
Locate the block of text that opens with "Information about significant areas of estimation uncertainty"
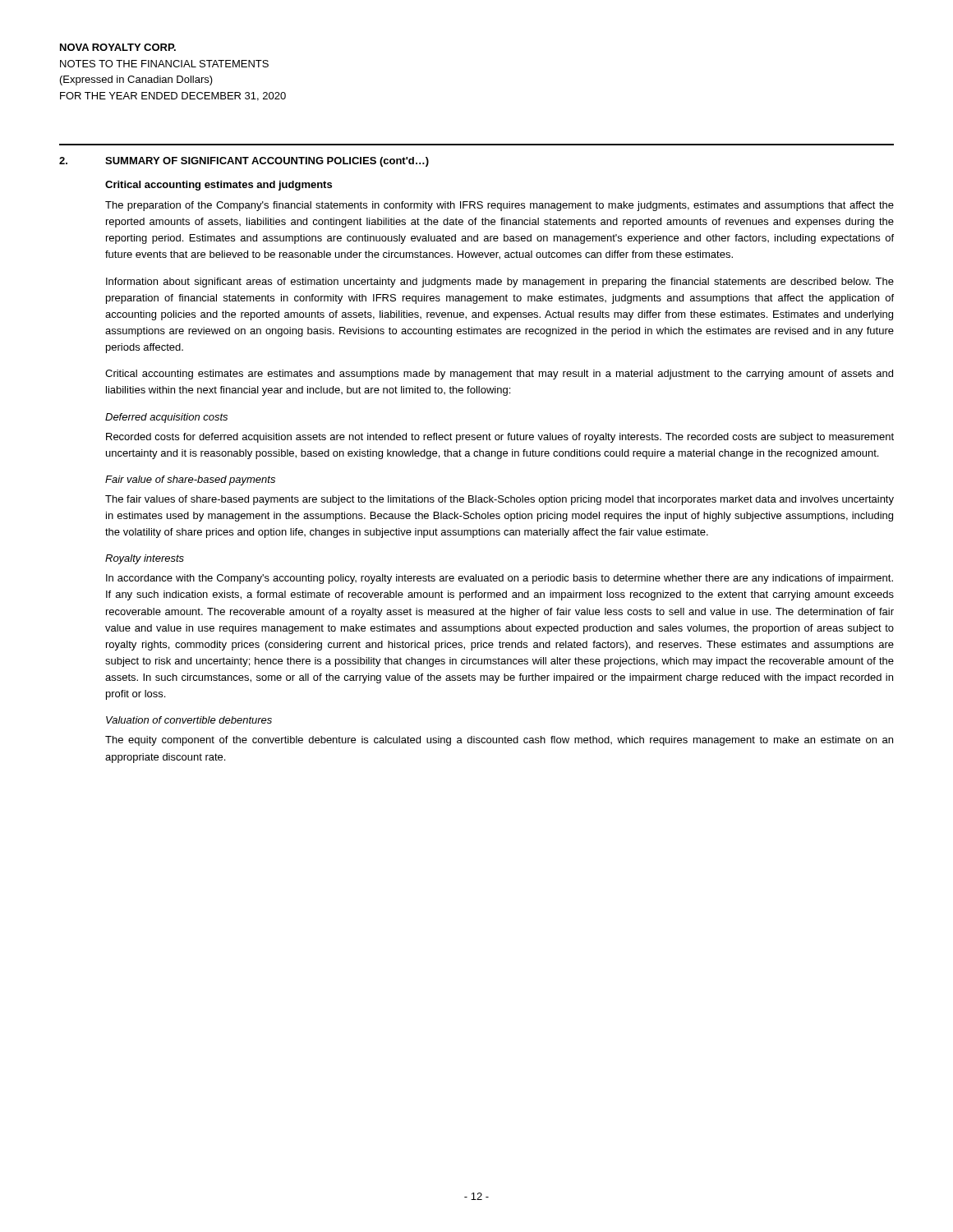coord(499,314)
